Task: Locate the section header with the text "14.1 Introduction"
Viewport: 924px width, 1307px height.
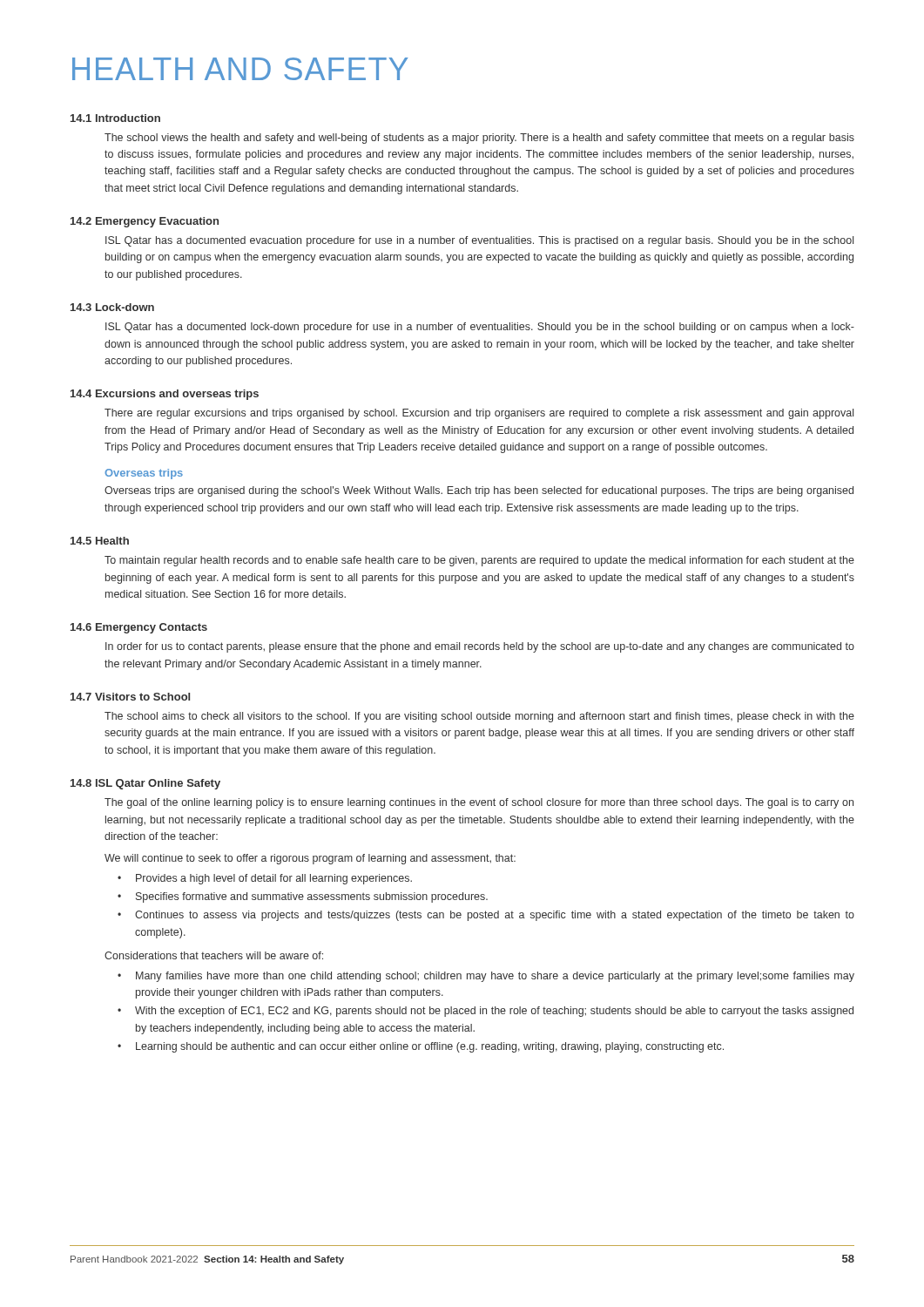Action: [x=115, y=118]
